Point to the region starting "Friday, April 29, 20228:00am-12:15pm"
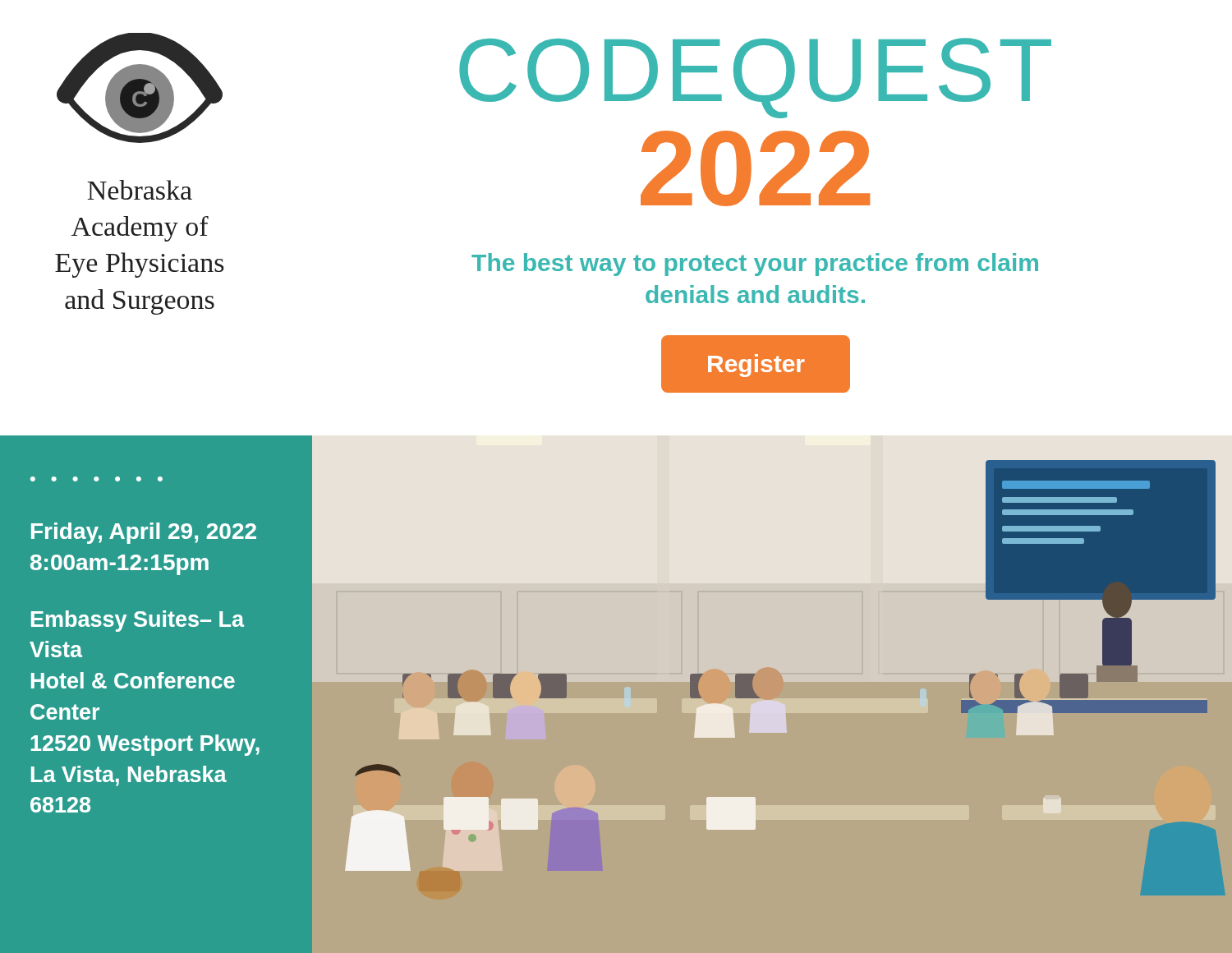This screenshot has height=953, width=1232. pos(143,547)
